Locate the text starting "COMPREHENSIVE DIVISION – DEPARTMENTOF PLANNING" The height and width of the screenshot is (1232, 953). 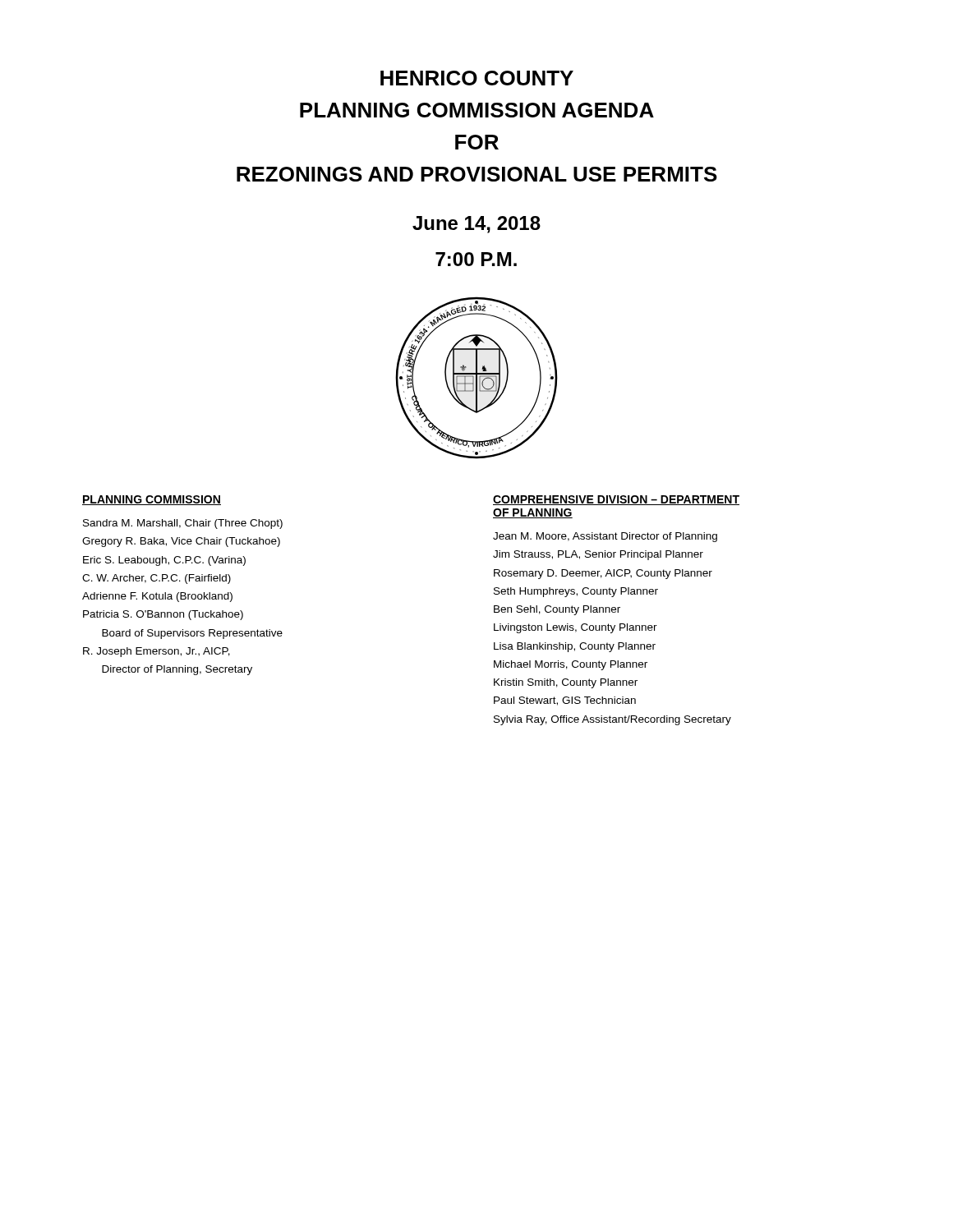click(616, 506)
